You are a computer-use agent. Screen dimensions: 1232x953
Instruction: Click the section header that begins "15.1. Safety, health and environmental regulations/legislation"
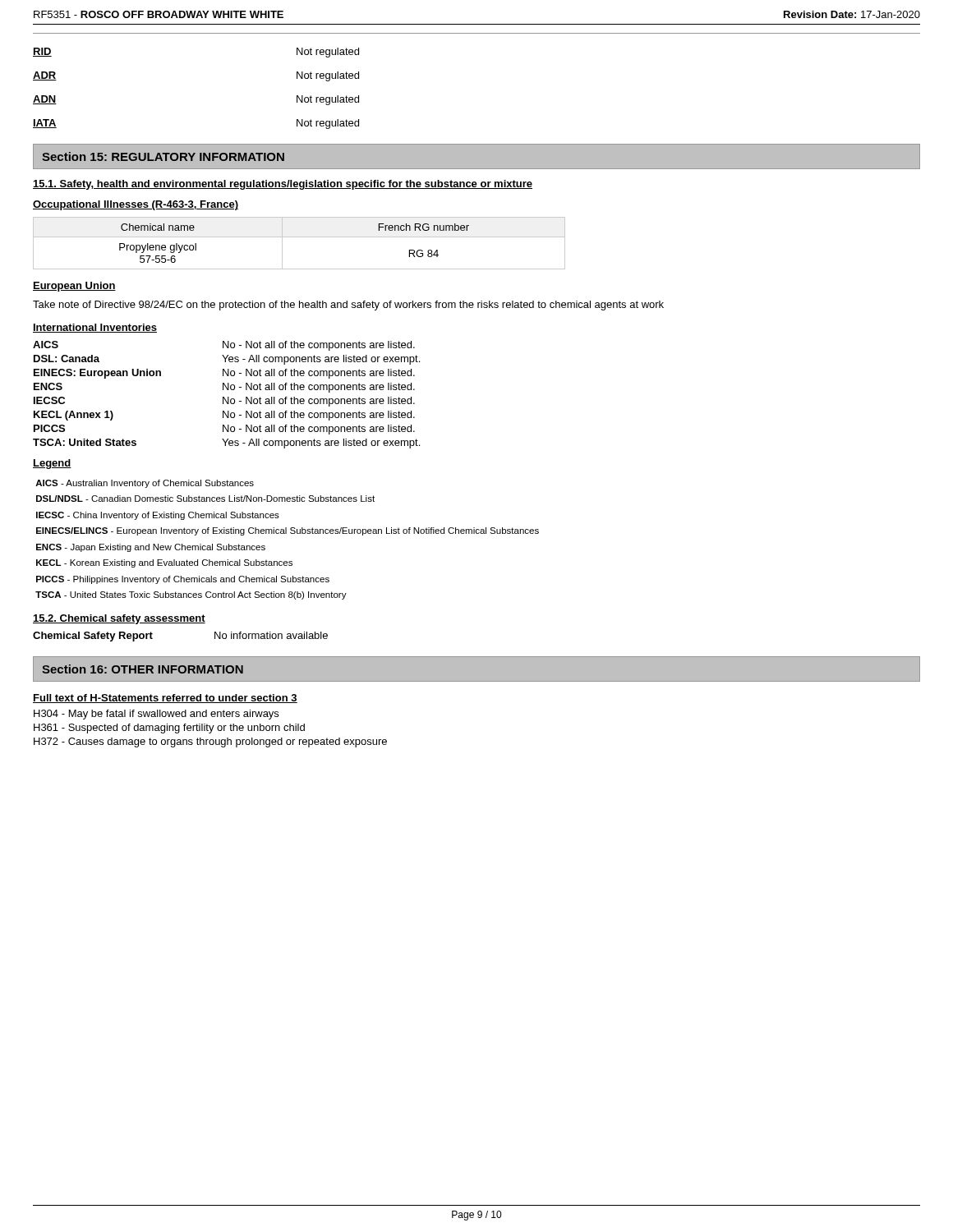pos(283,184)
